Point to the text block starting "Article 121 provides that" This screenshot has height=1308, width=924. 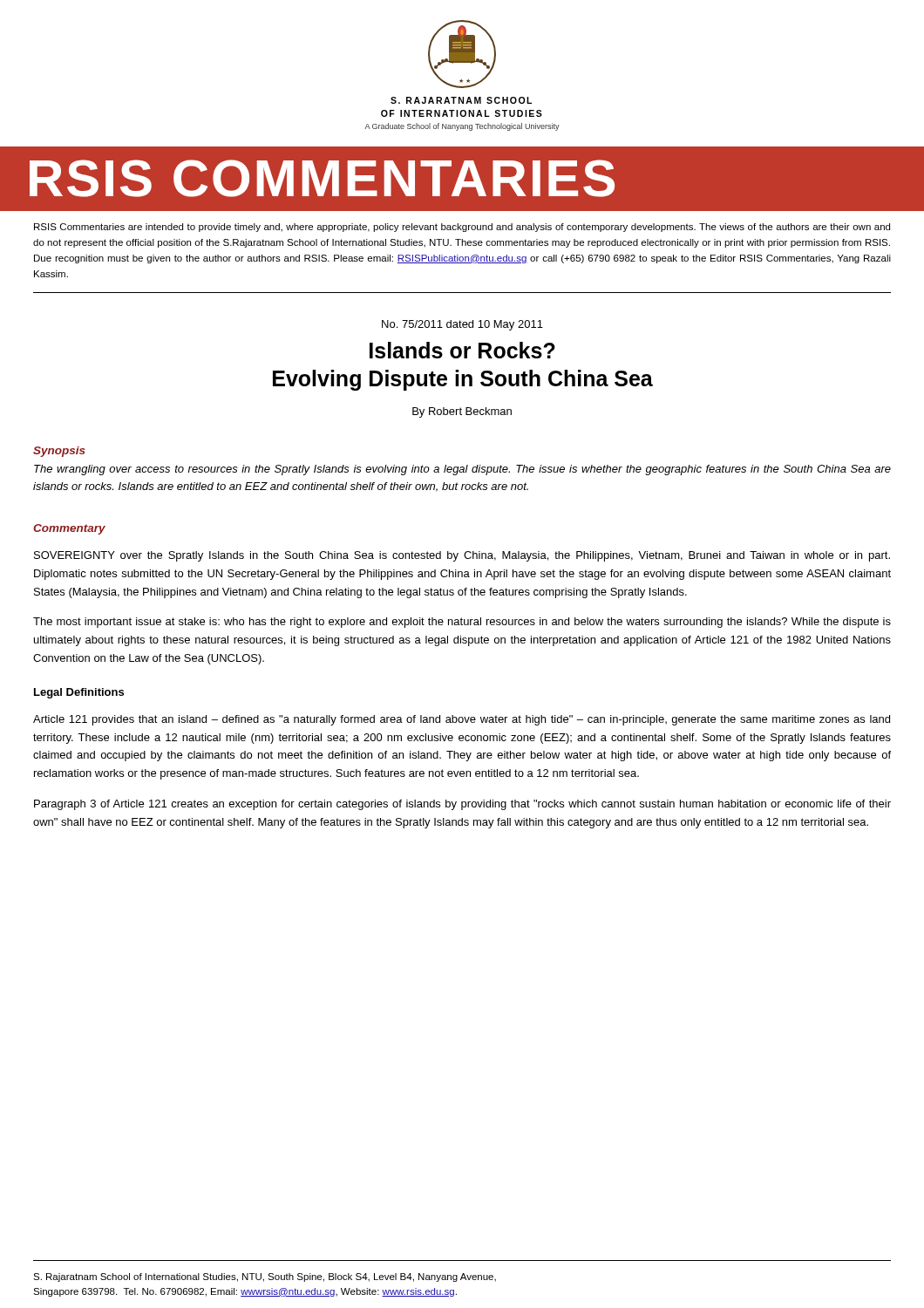click(462, 746)
